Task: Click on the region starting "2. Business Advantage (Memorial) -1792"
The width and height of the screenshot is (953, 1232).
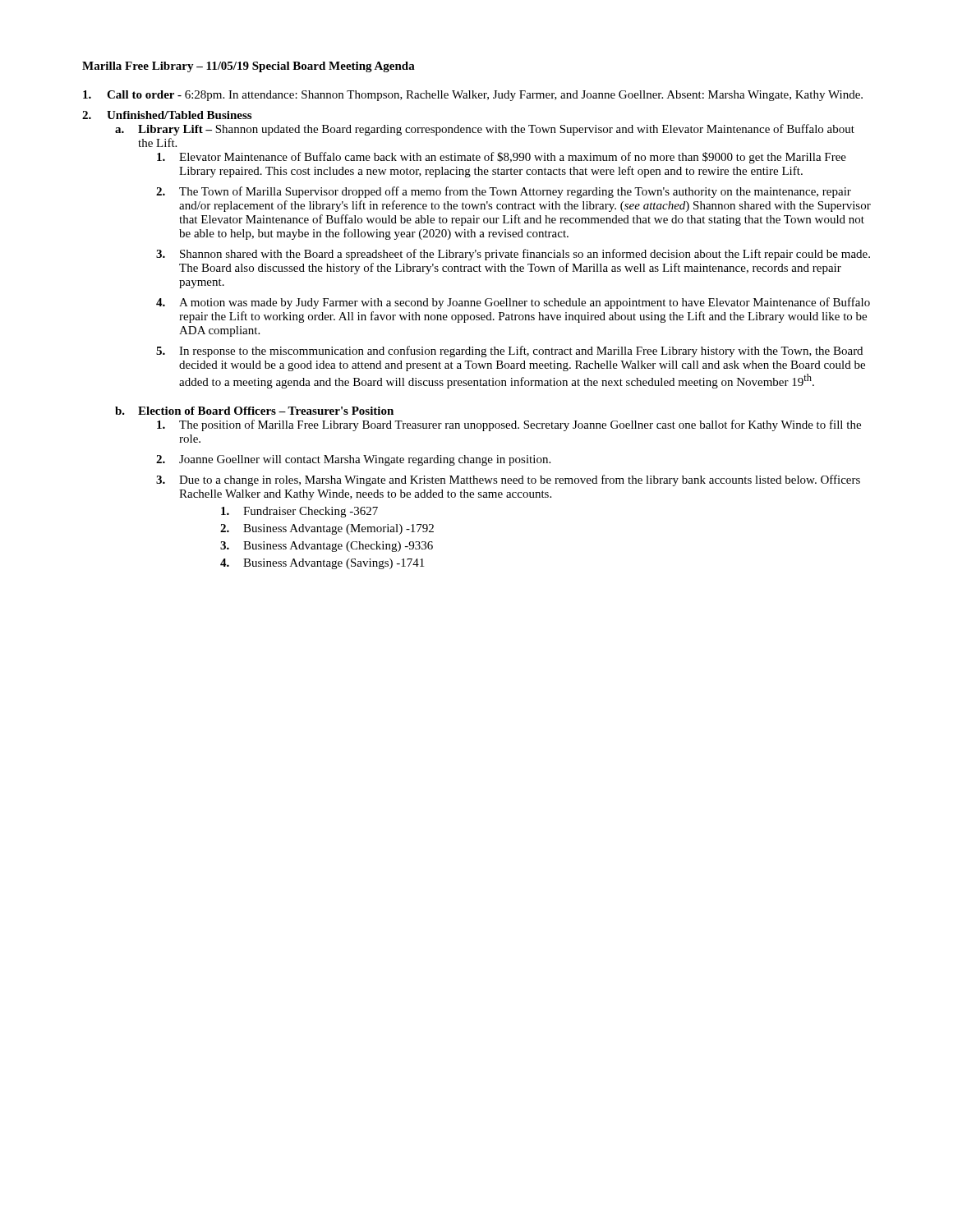Action: [327, 529]
